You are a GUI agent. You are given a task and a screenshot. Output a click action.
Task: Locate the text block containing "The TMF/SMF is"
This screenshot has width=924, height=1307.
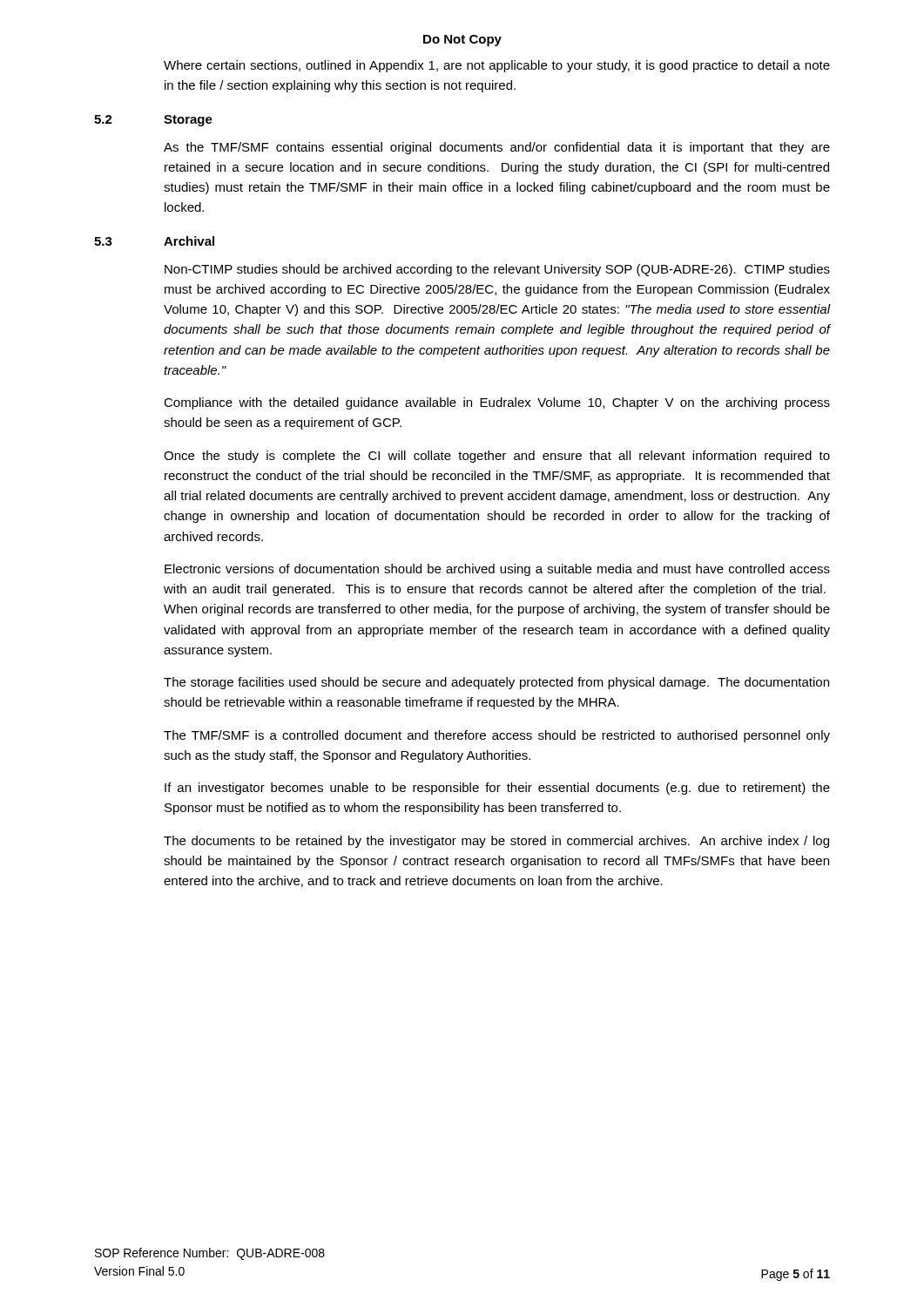click(x=497, y=745)
